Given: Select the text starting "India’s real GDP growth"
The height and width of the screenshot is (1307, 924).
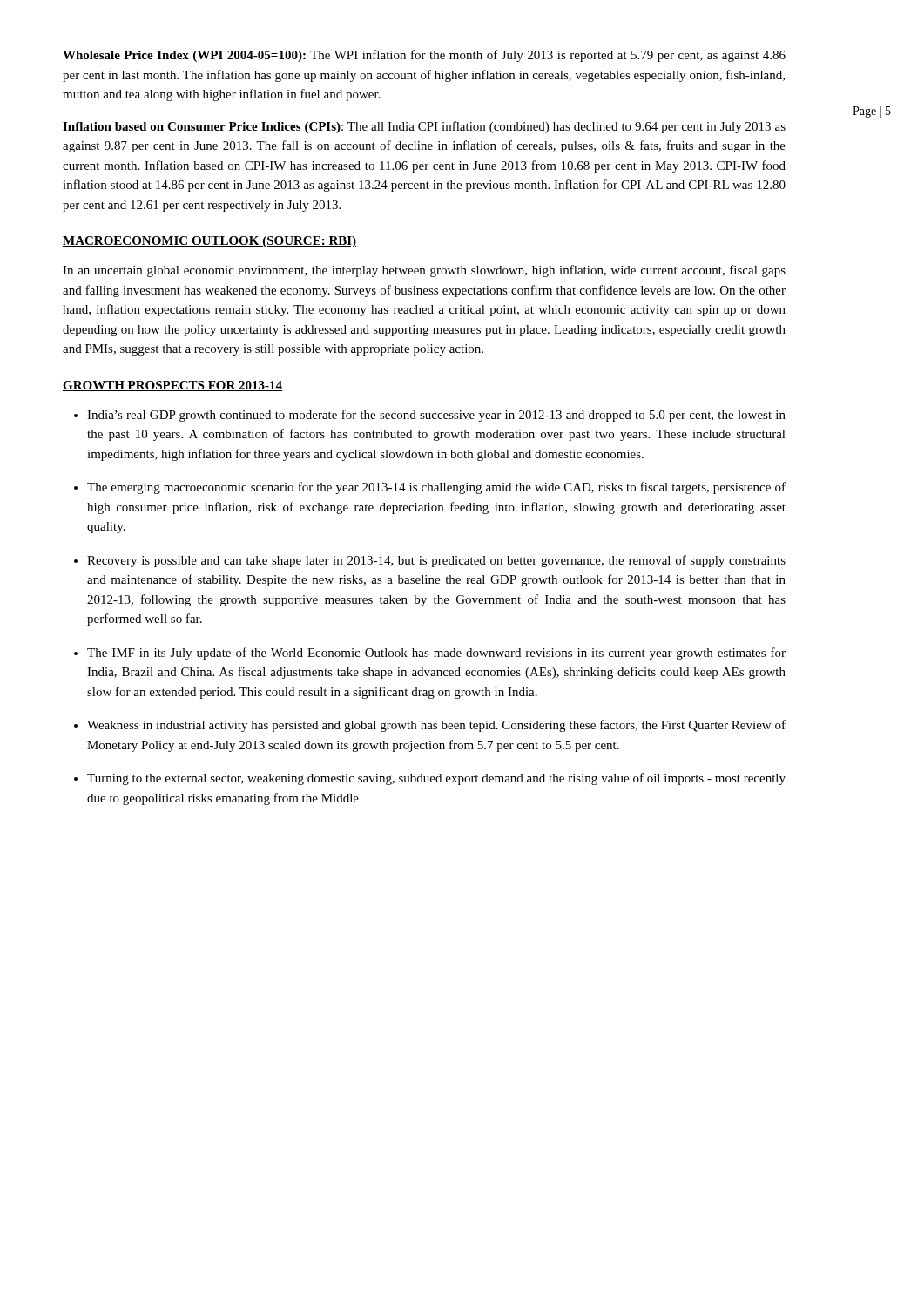Looking at the screenshot, I should click(436, 434).
